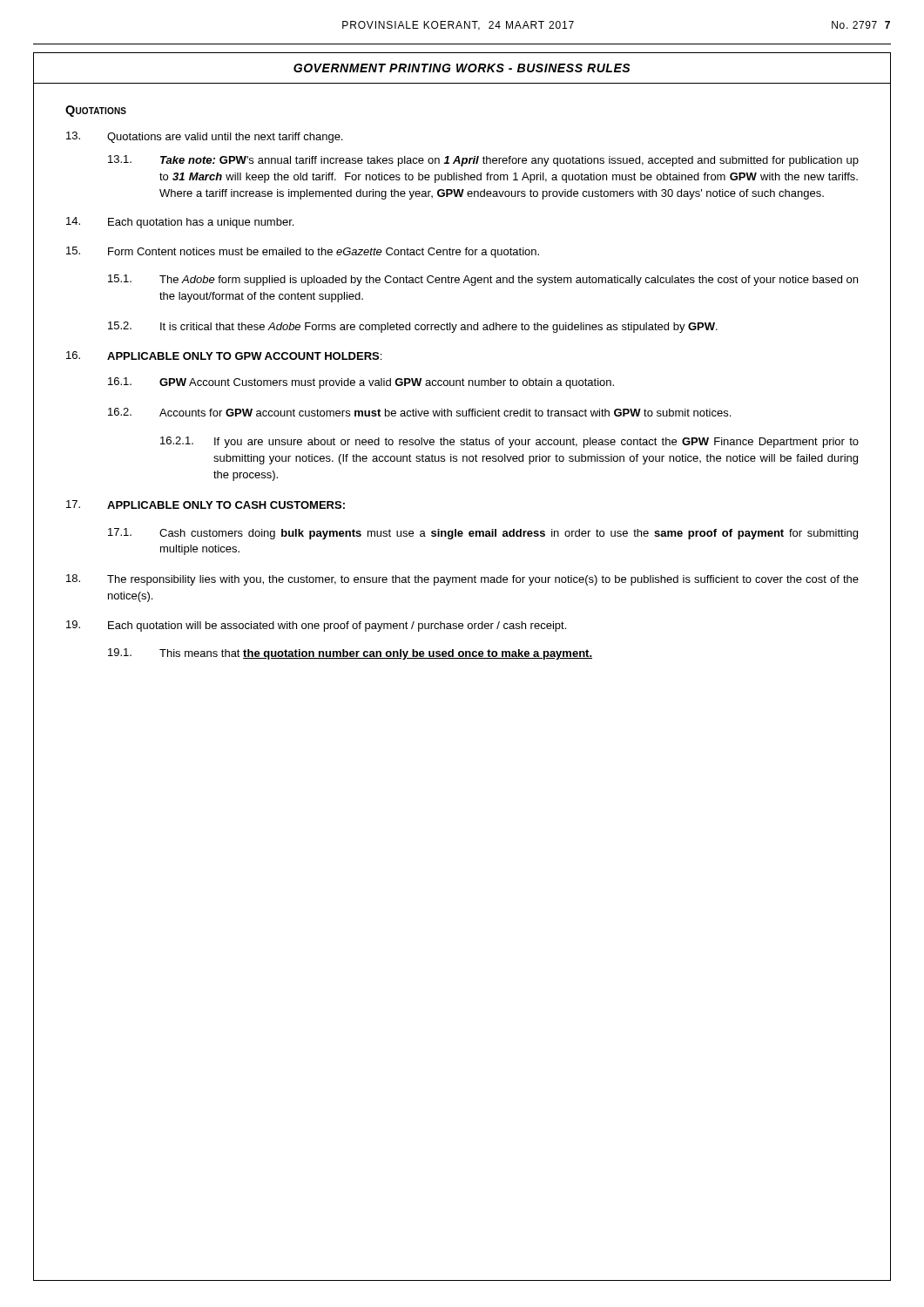The image size is (924, 1307).
Task: Point to the block beginning "19.1. This means that the"
Action: click(x=483, y=654)
